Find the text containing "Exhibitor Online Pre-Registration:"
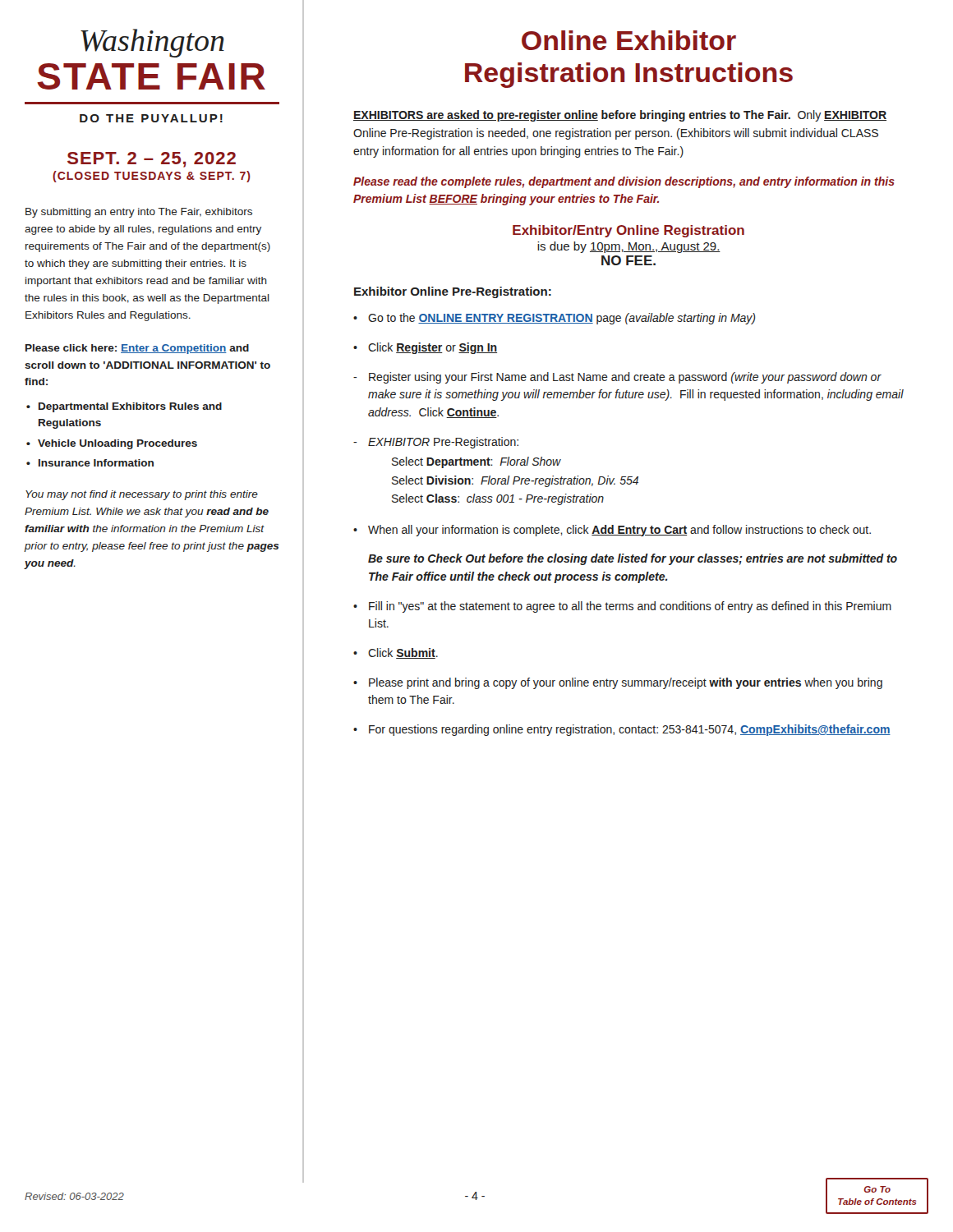This screenshot has width=953, height=1232. [x=453, y=291]
